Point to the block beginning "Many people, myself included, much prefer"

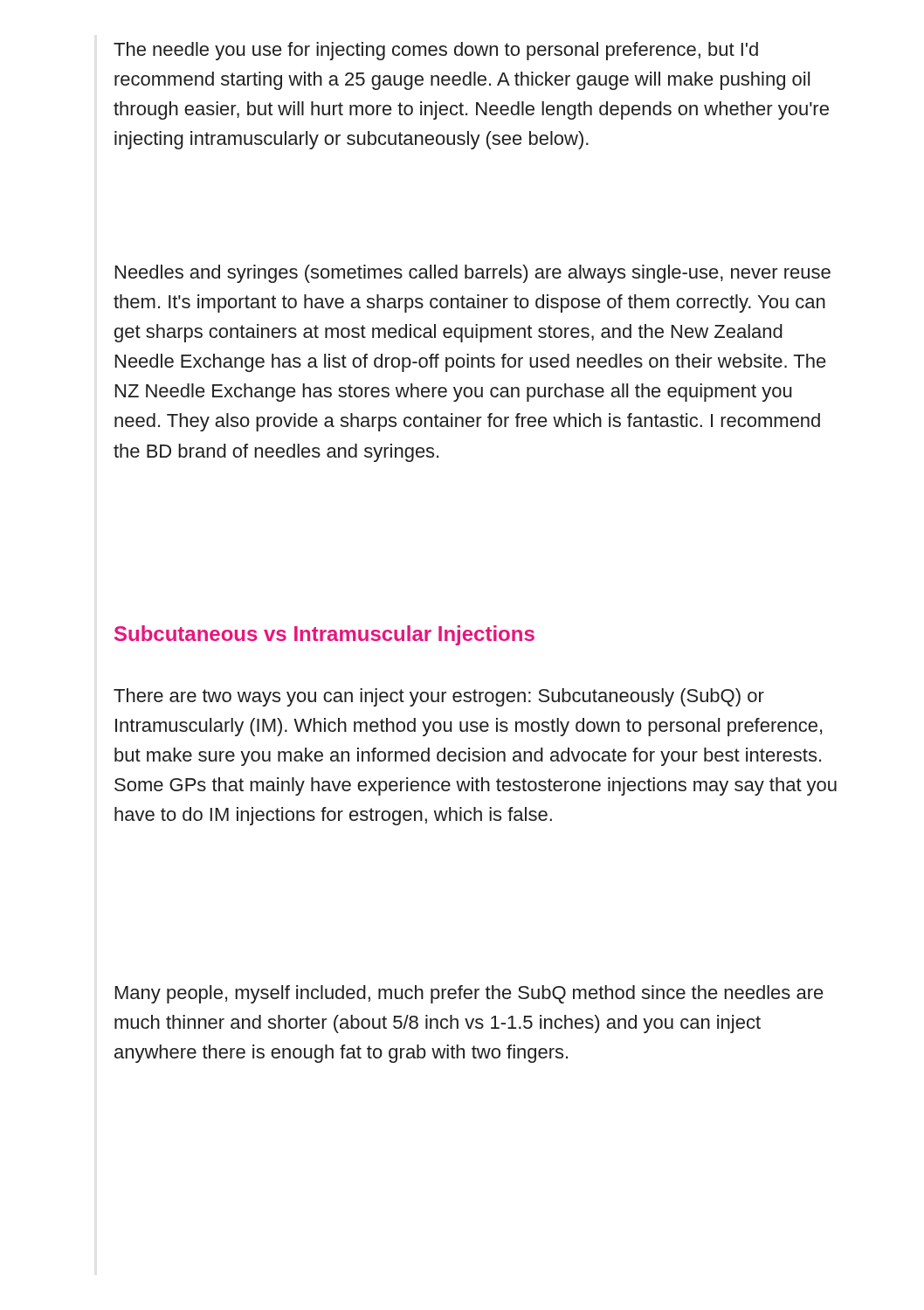coord(469,1022)
